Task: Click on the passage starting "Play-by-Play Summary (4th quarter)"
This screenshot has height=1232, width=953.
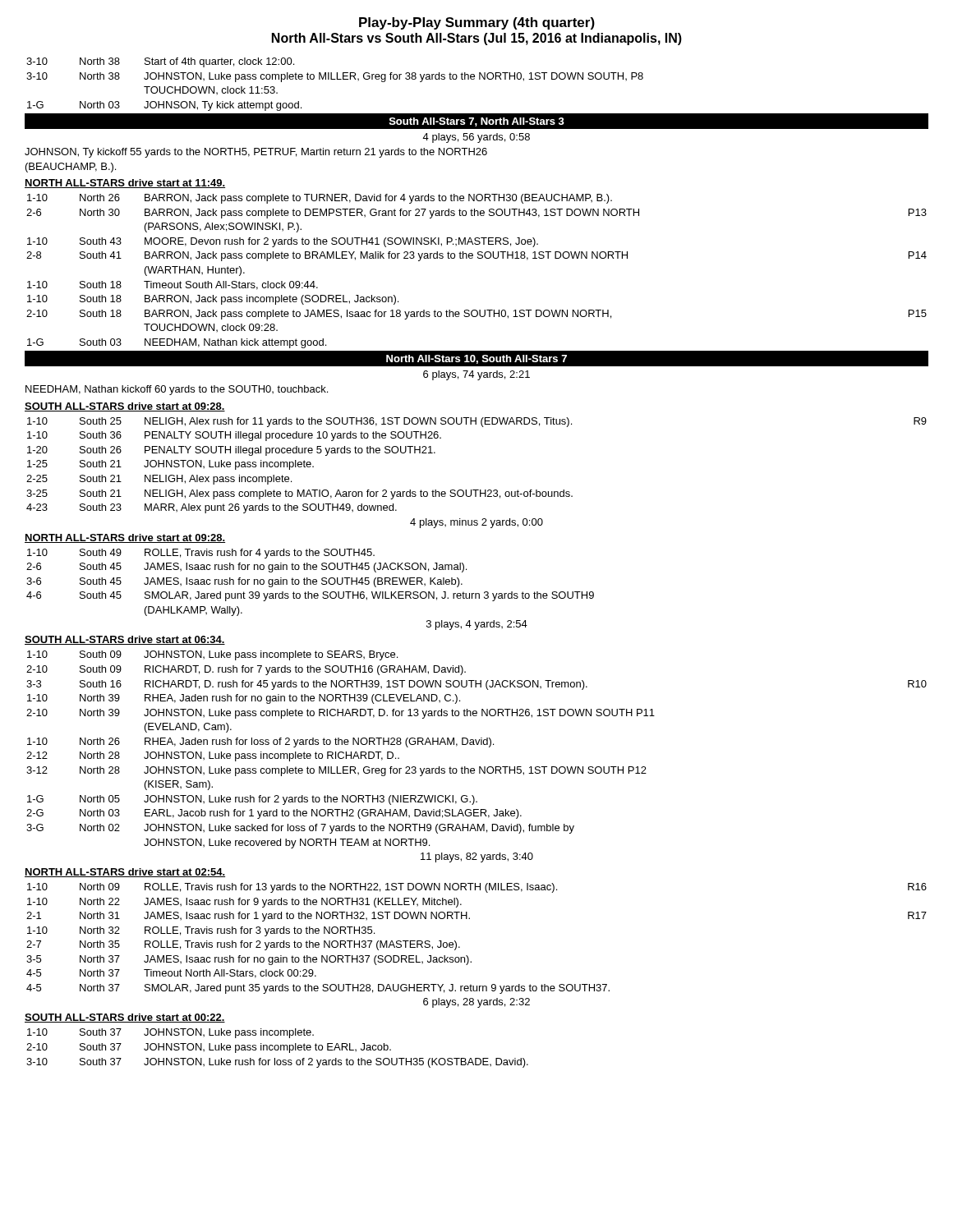Action: coord(476,30)
